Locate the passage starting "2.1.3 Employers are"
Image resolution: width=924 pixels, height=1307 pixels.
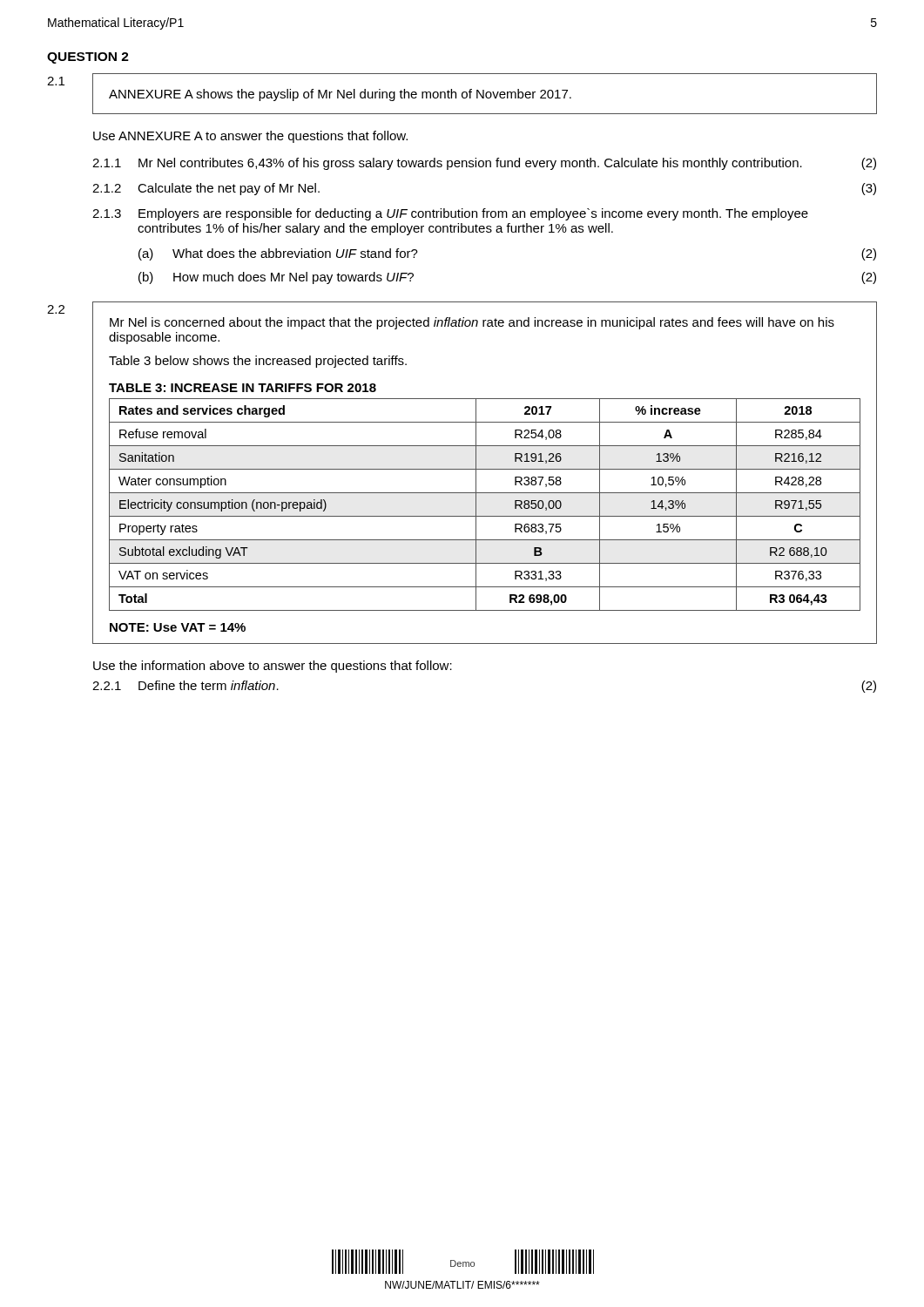(485, 220)
